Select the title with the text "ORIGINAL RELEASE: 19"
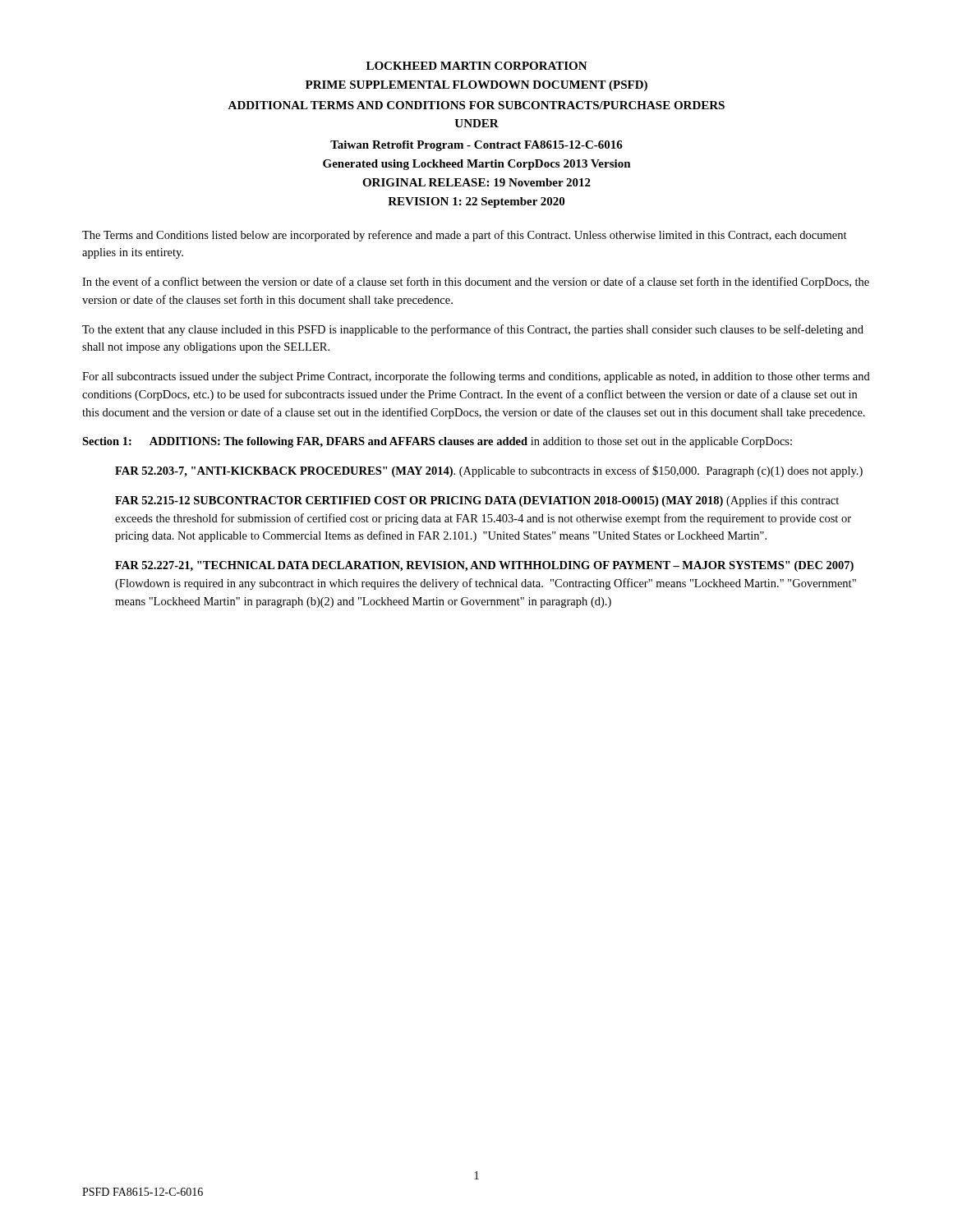The height and width of the screenshot is (1232, 953). pos(476,182)
